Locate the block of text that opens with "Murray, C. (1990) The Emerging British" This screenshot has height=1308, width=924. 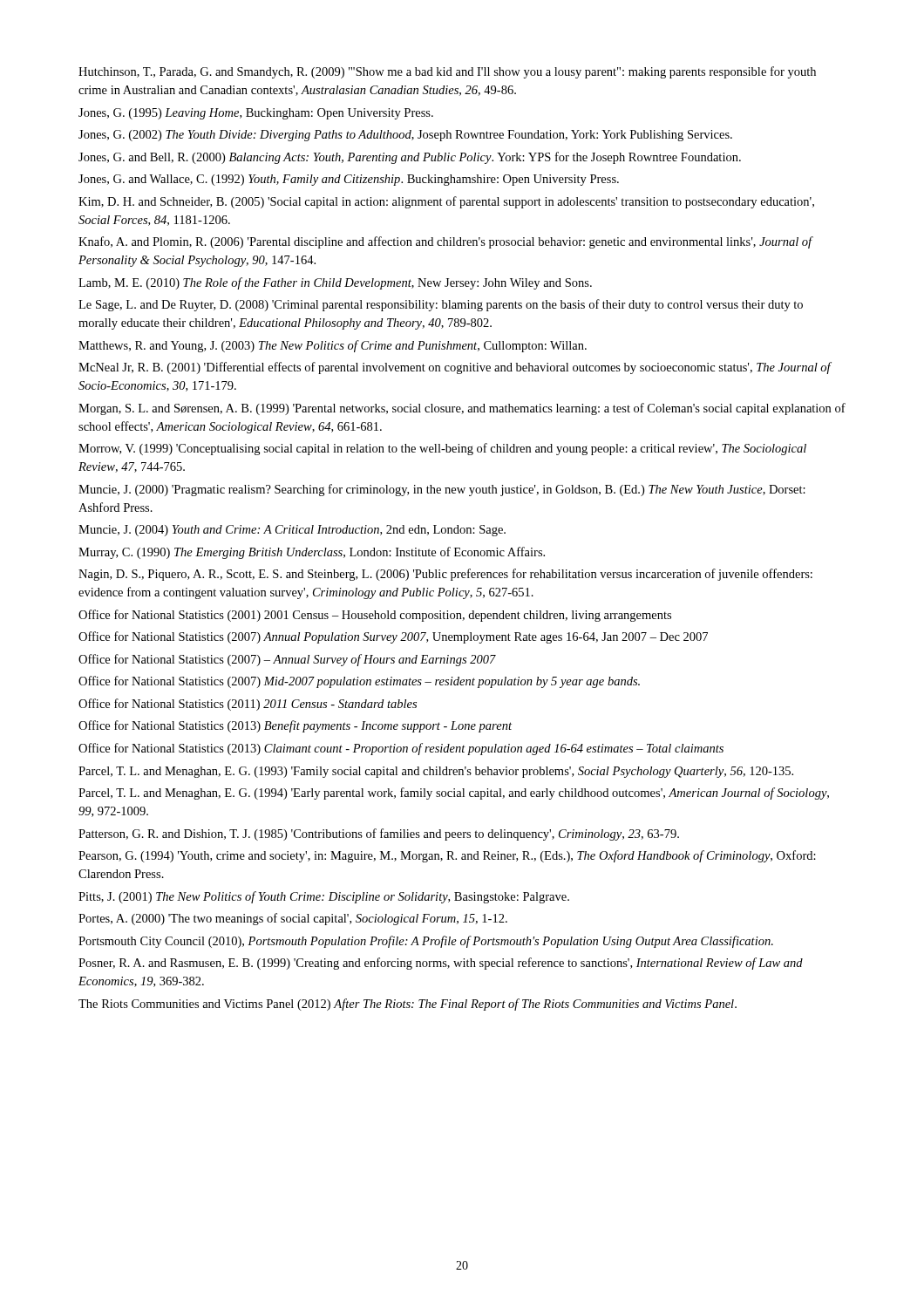coord(462,552)
